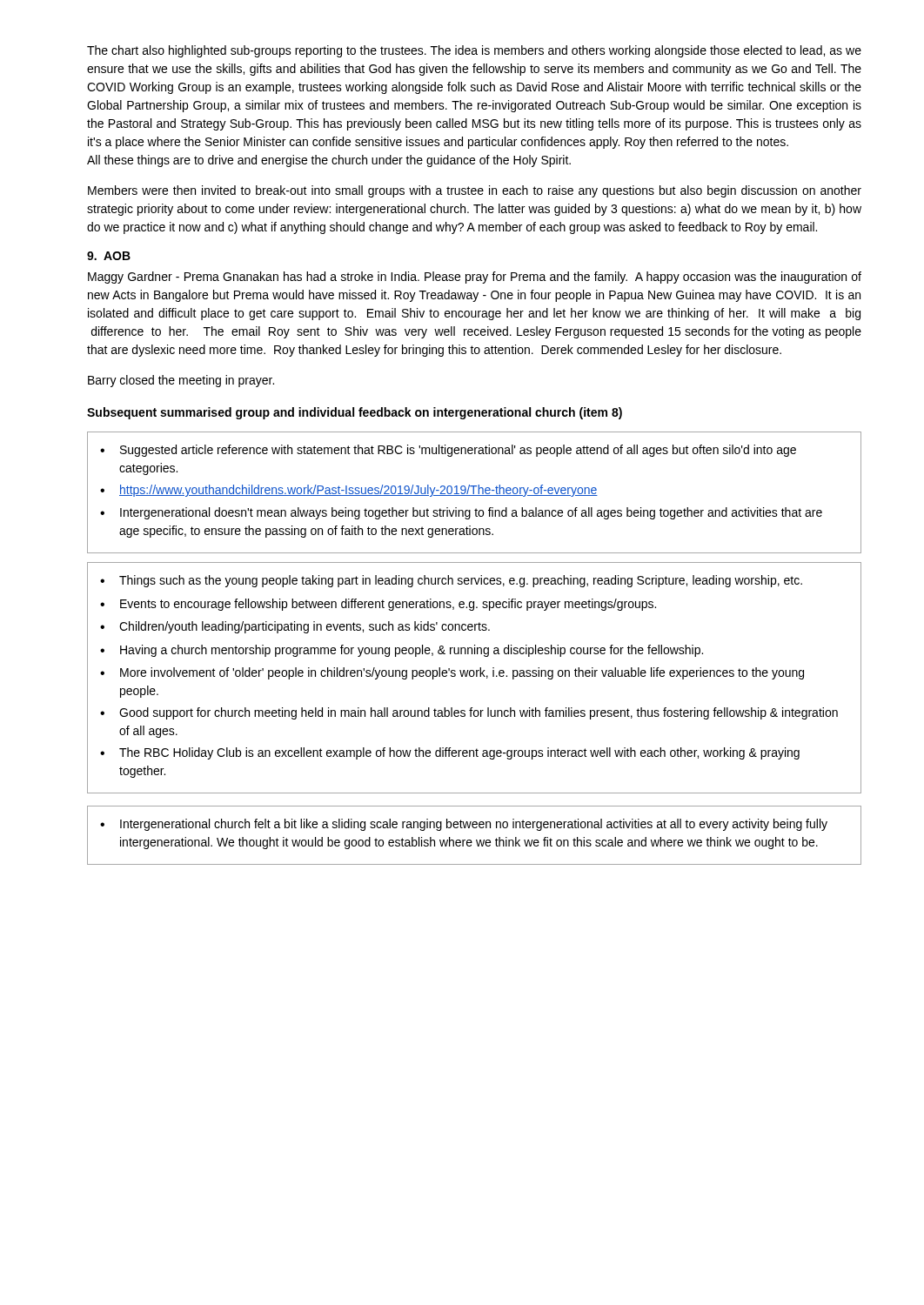This screenshot has height=1305, width=924.
Task: Locate the element starting "• https://www.youthandchildrens.work/Past-Issues/2019/July-2019/The-theory-of-everyone"
Action: (x=349, y=491)
